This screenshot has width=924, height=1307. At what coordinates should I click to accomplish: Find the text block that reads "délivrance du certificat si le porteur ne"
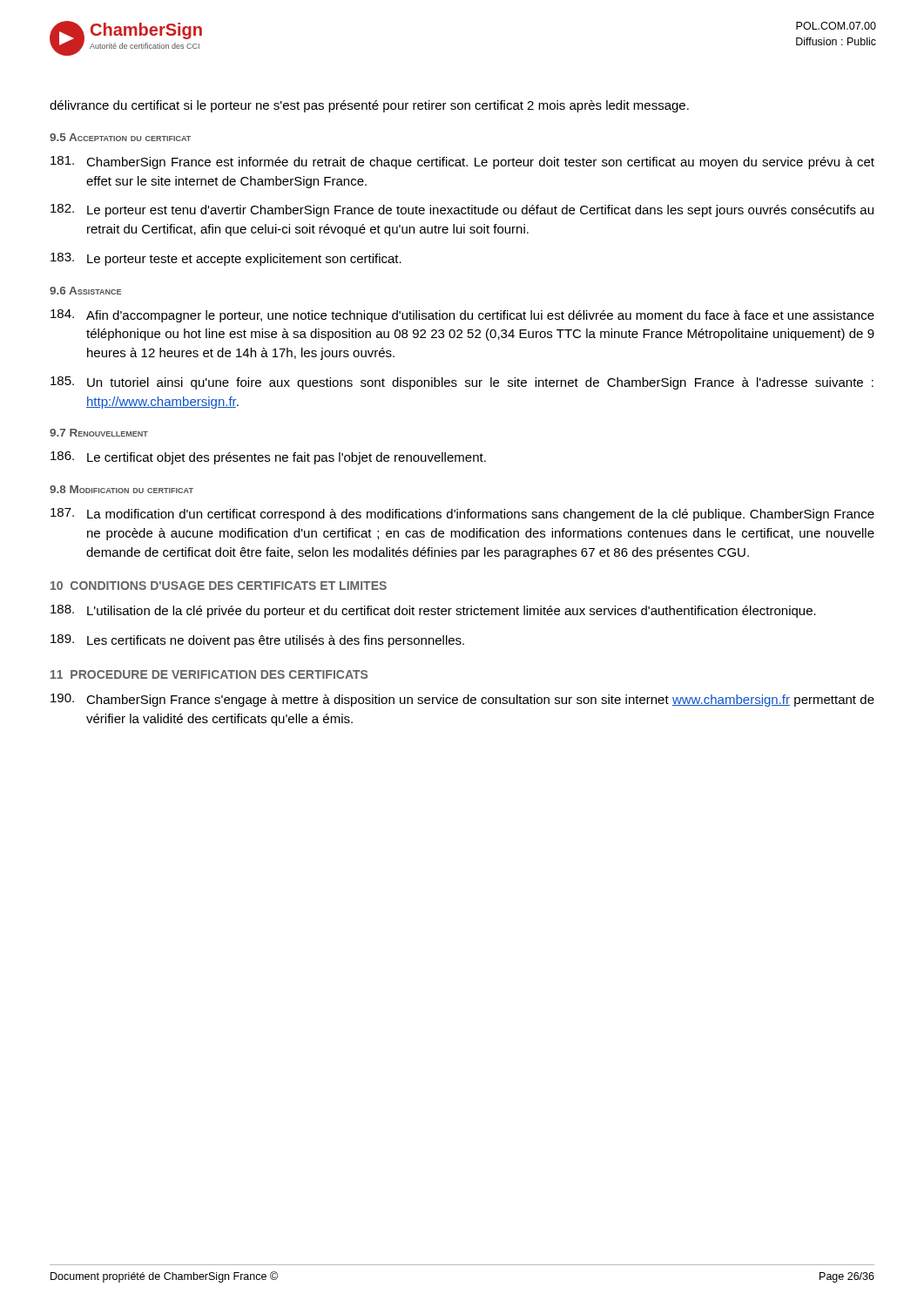[x=370, y=105]
